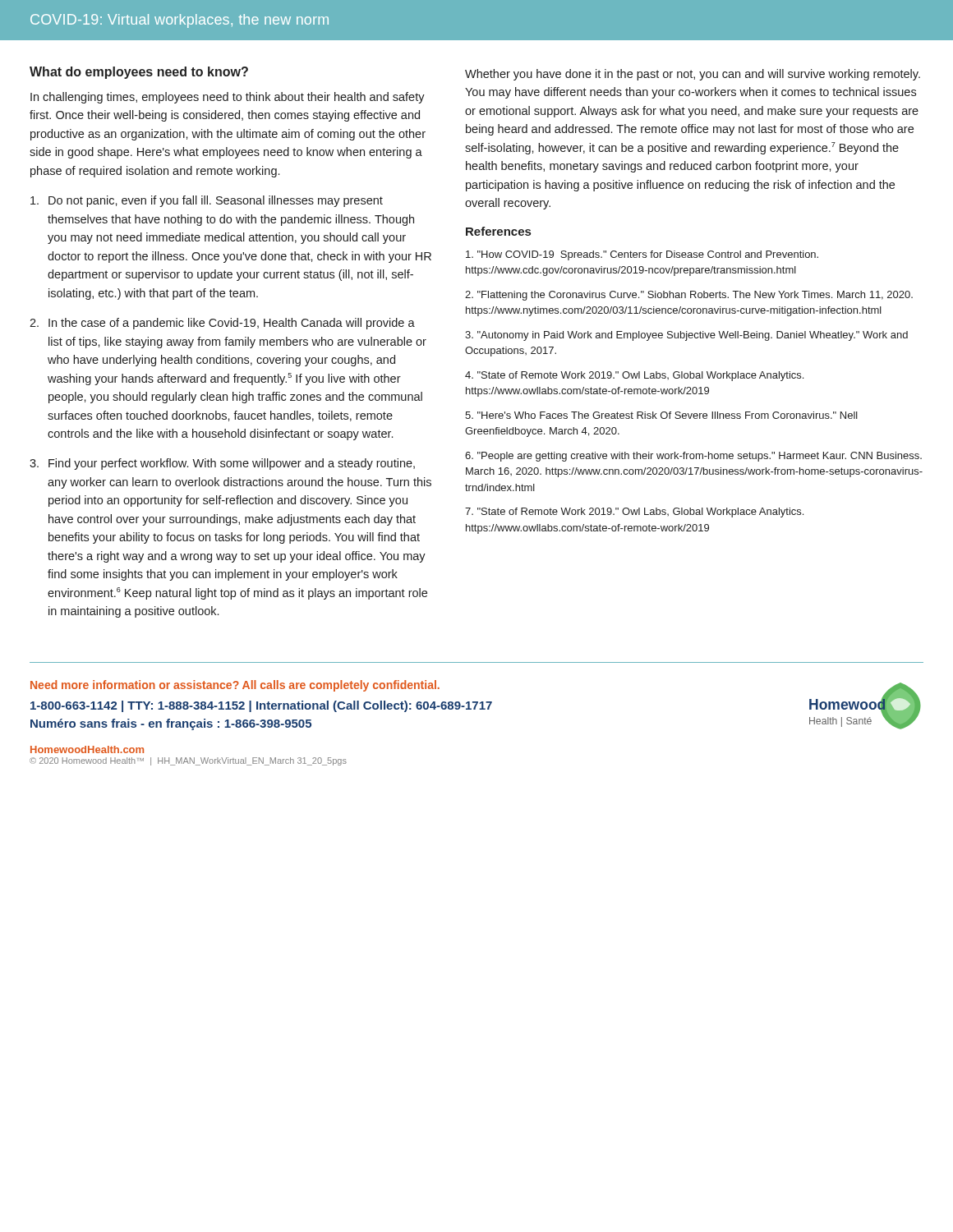Locate the block of text that opens with "Do not panic, even if"
Screen dimensions: 1232x953
[x=231, y=247]
